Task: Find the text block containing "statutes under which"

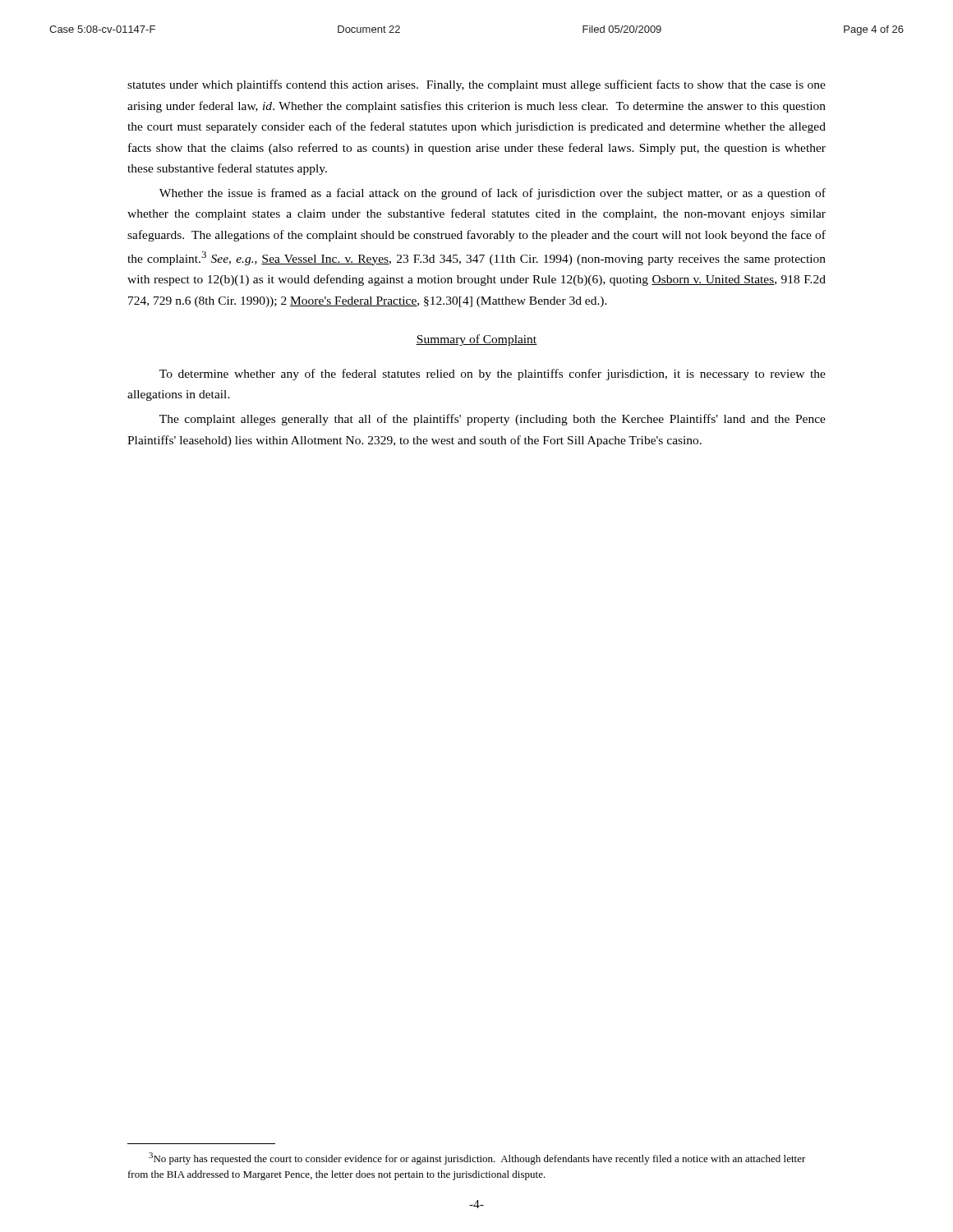Action: [x=476, y=126]
